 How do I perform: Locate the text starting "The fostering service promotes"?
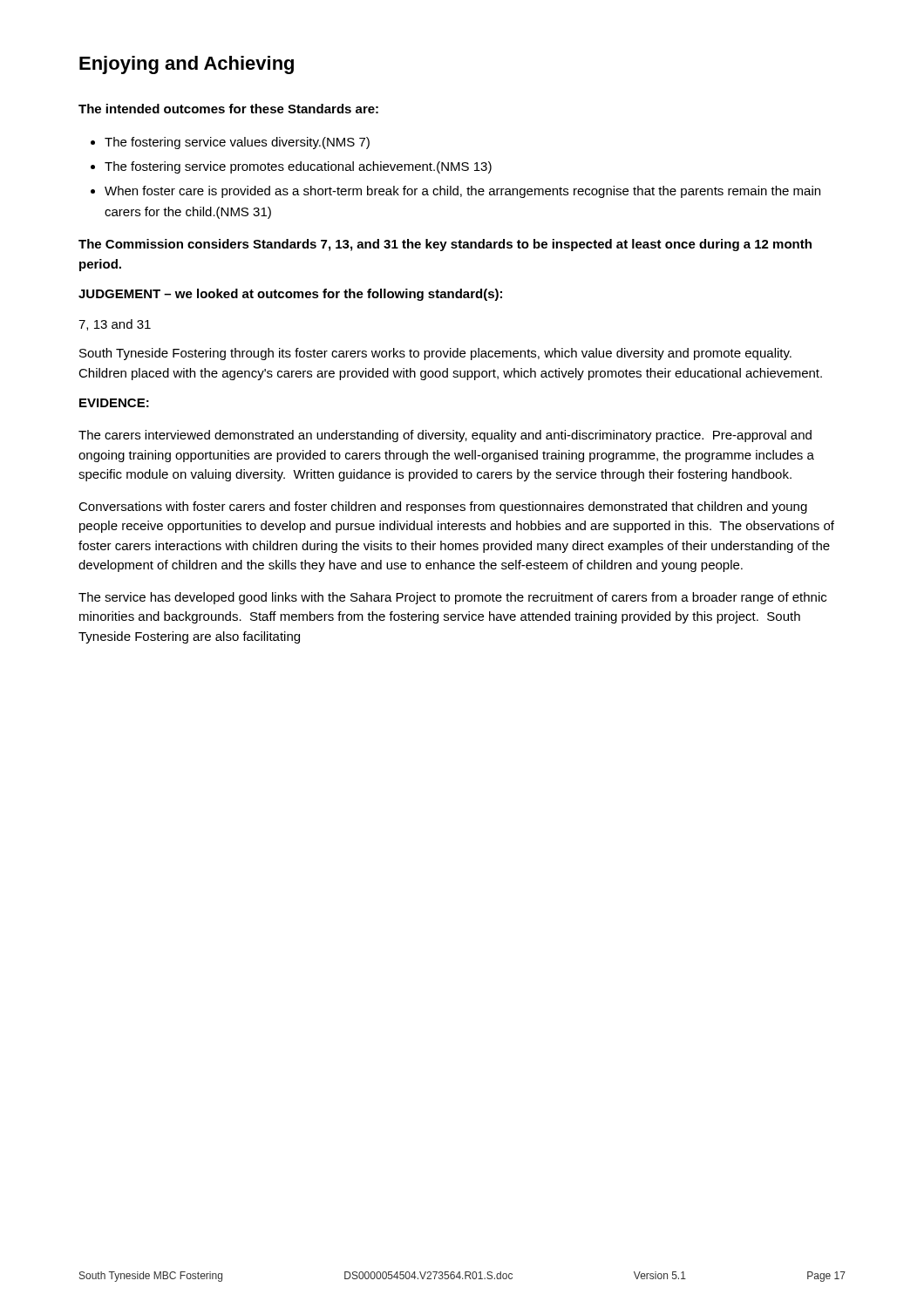pos(298,166)
